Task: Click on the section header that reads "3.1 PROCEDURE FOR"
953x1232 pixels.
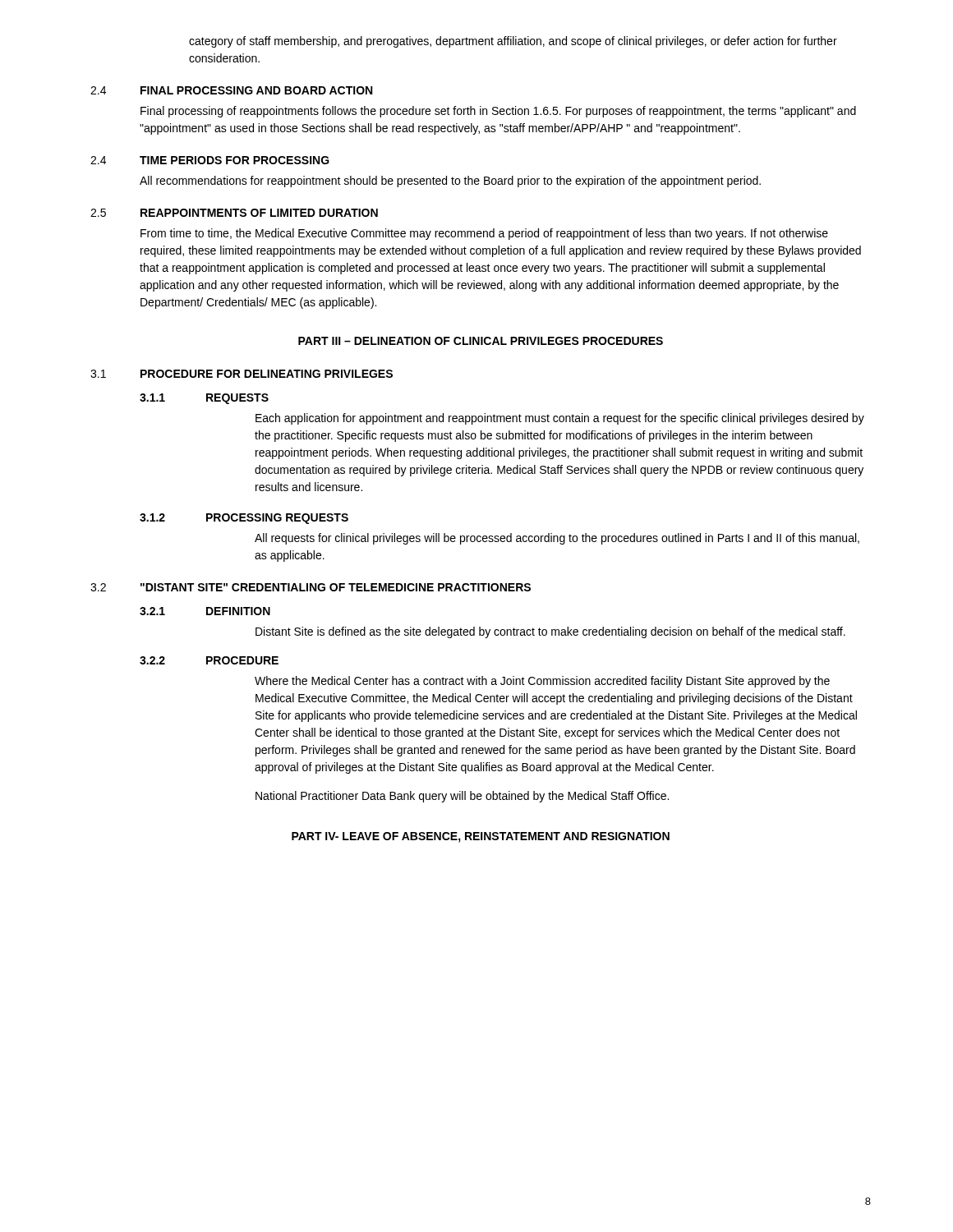Action: [242, 374]
